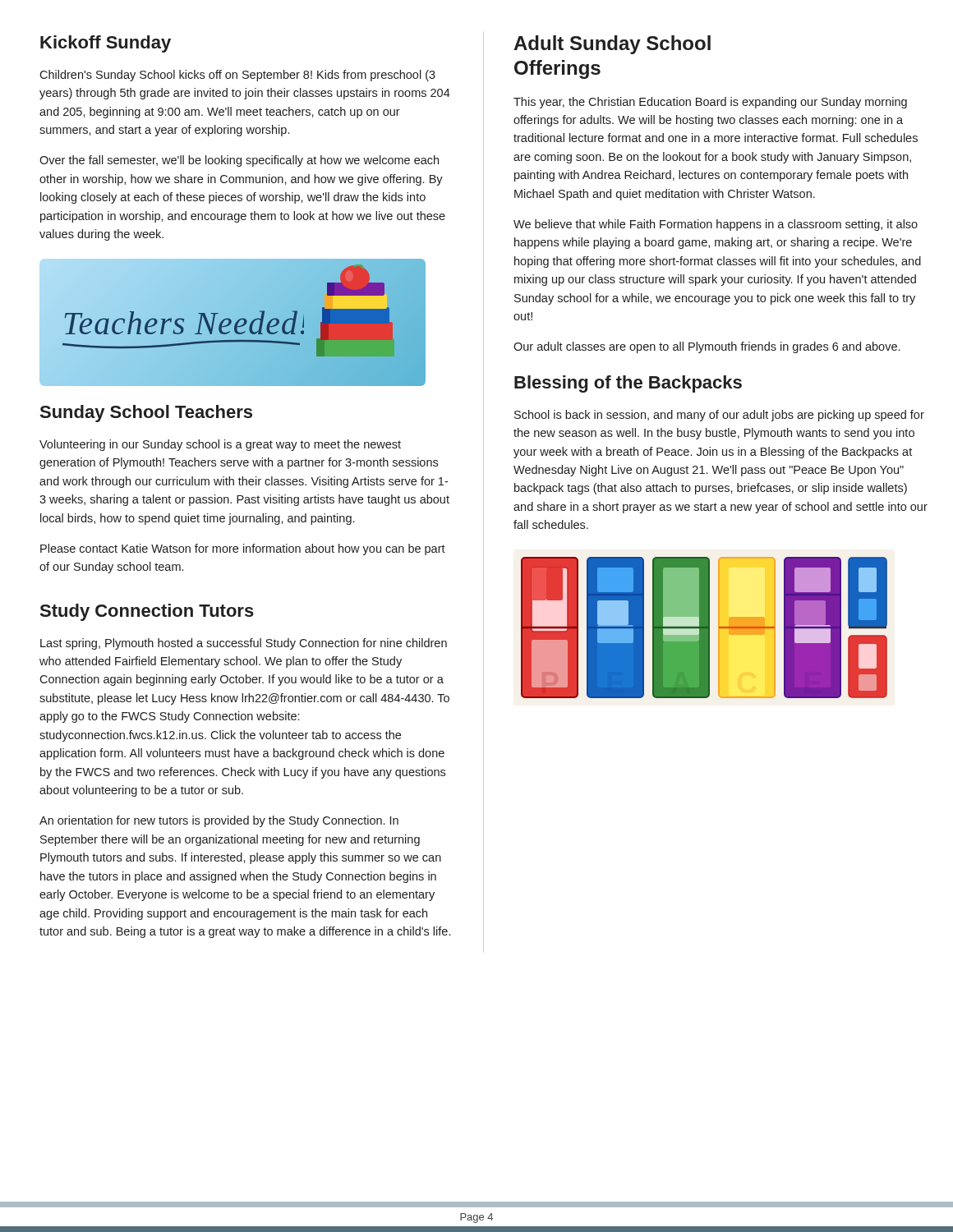Find the element starting "Blessing of the Backpacks"
953x1232 pixels.
point(722,382)
